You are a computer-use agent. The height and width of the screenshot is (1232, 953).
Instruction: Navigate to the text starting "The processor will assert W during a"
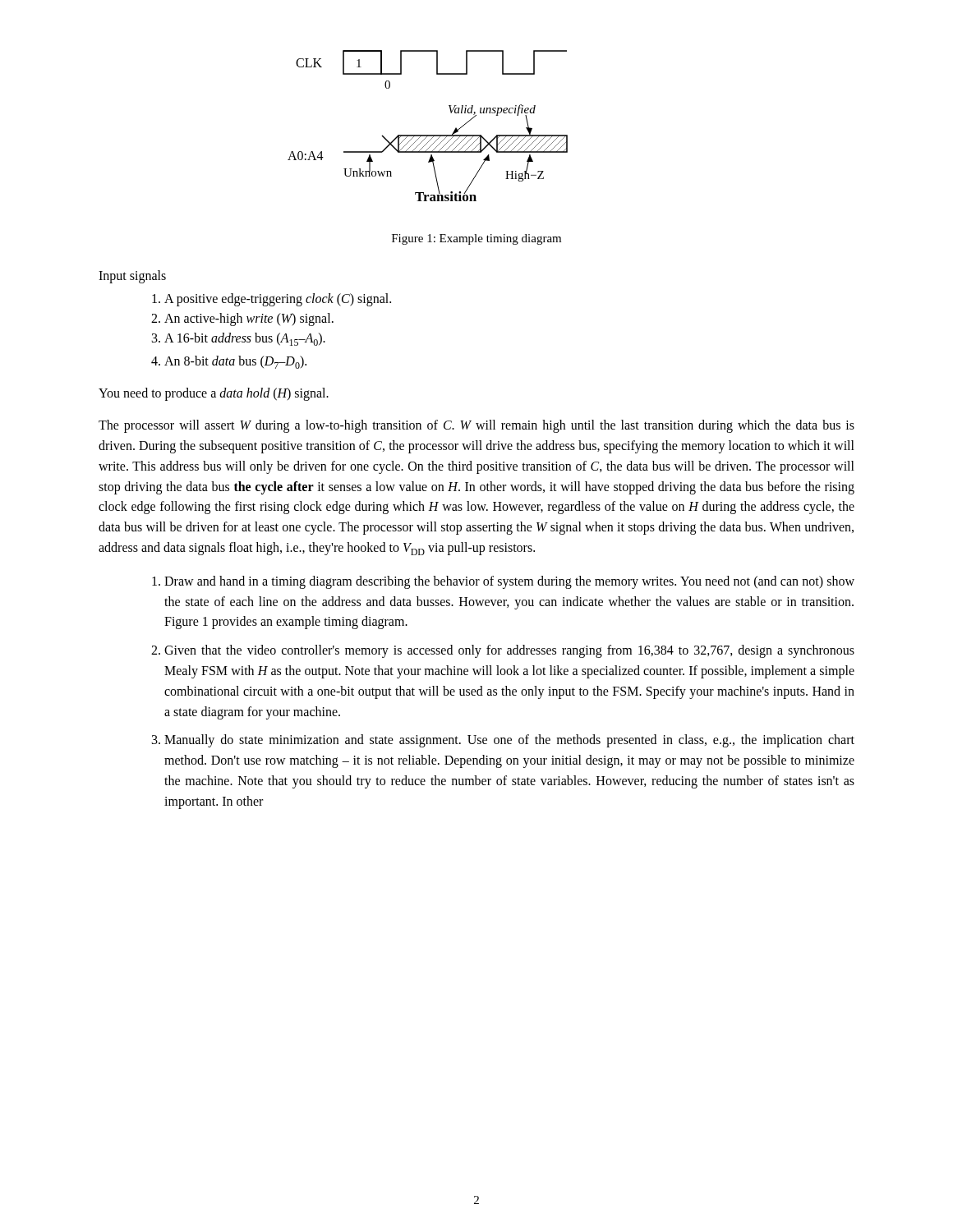(476, 488)
